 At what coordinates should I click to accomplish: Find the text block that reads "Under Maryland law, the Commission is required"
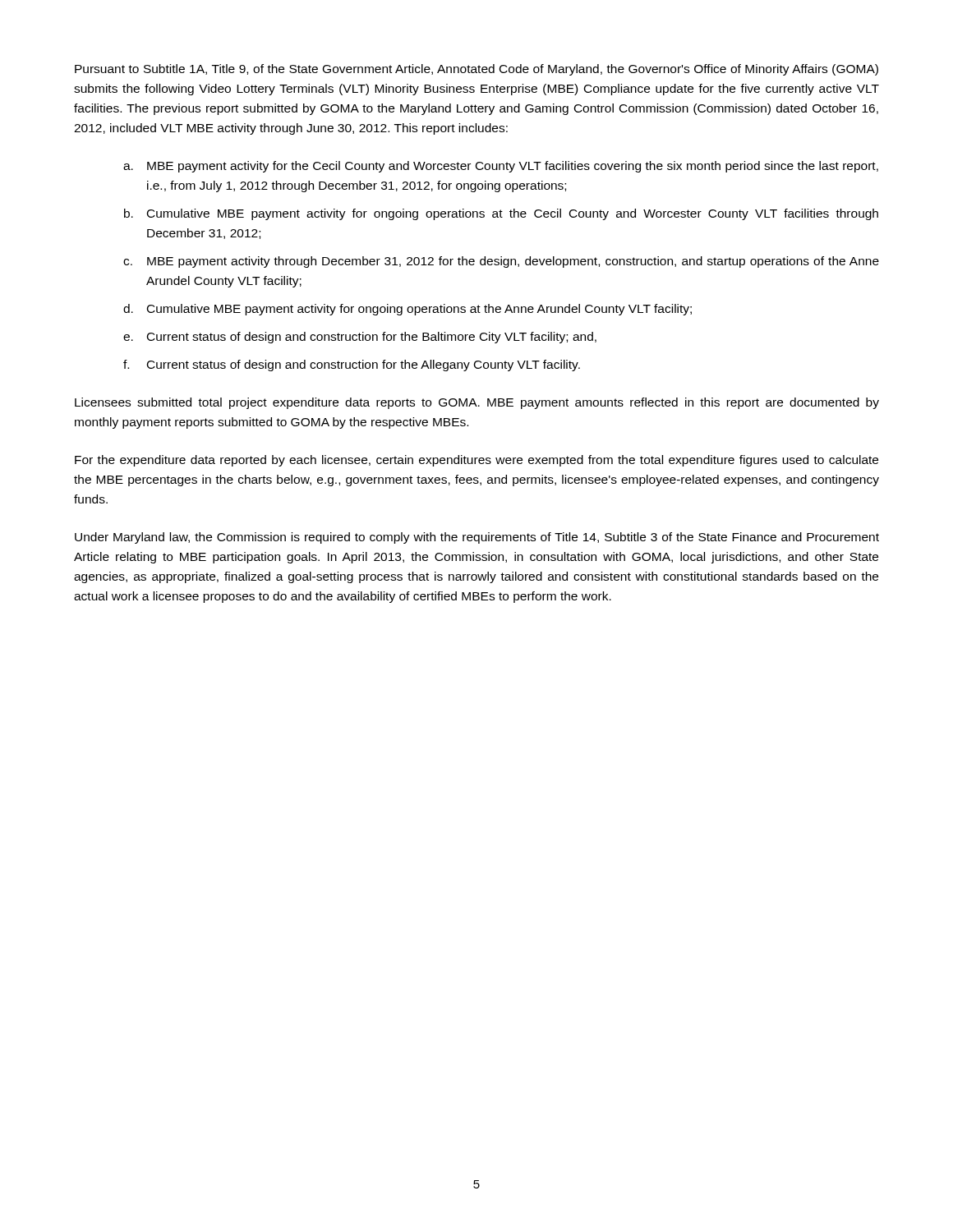(476, 567)
